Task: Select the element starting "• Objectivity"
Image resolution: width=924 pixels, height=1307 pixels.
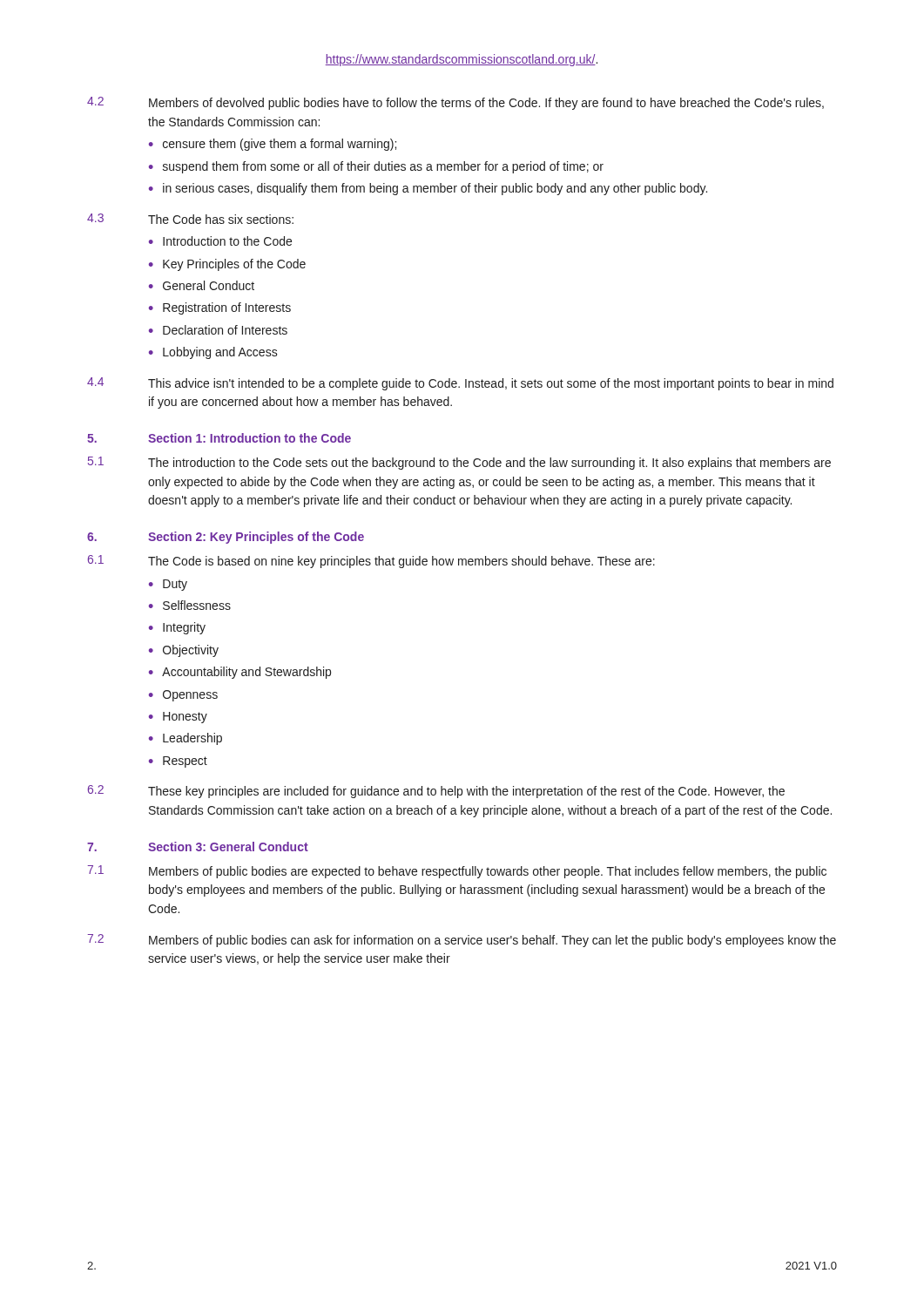Action: (x=184, y=651)
